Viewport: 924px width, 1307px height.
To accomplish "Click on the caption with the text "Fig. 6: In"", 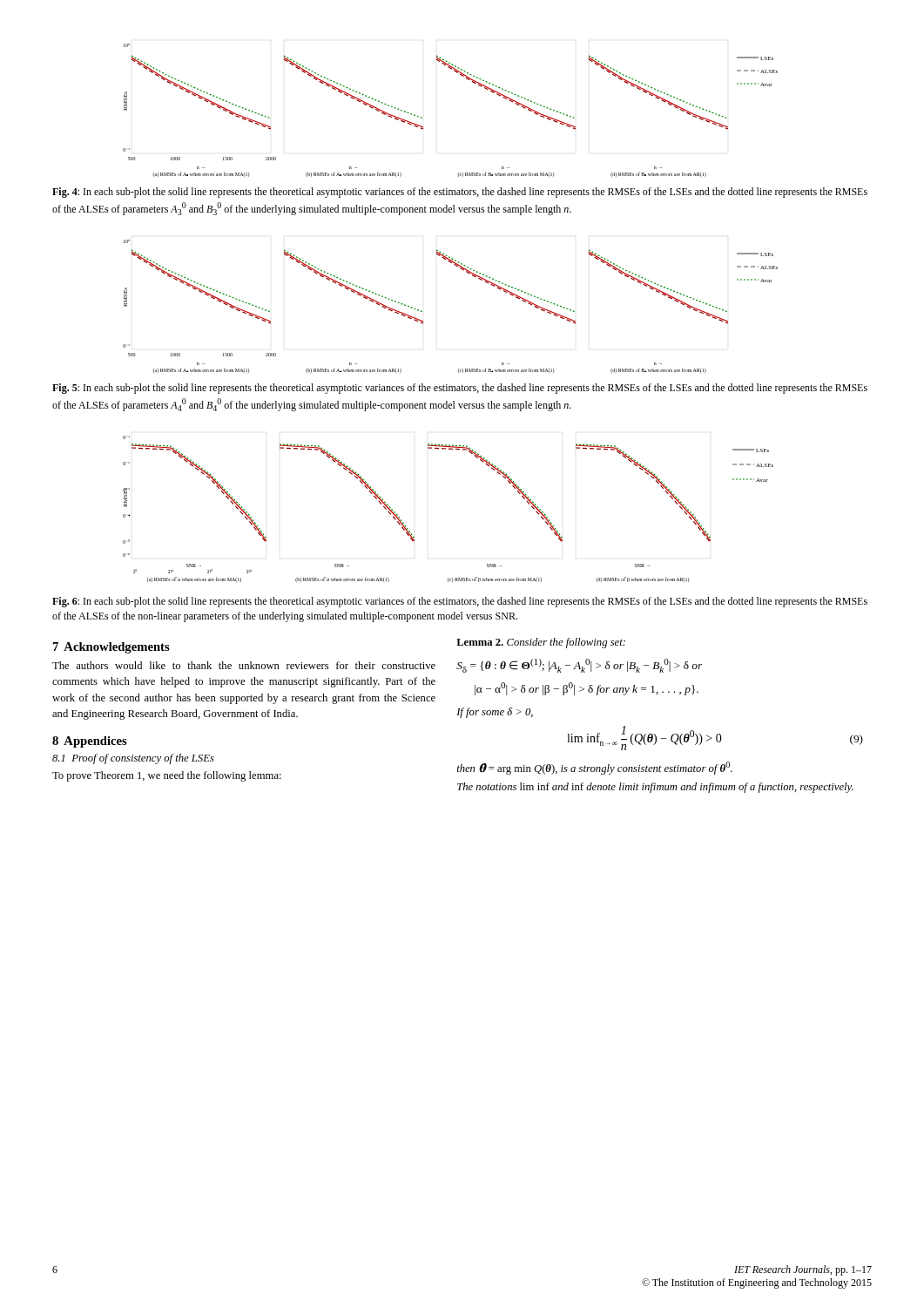I will 460,609.
